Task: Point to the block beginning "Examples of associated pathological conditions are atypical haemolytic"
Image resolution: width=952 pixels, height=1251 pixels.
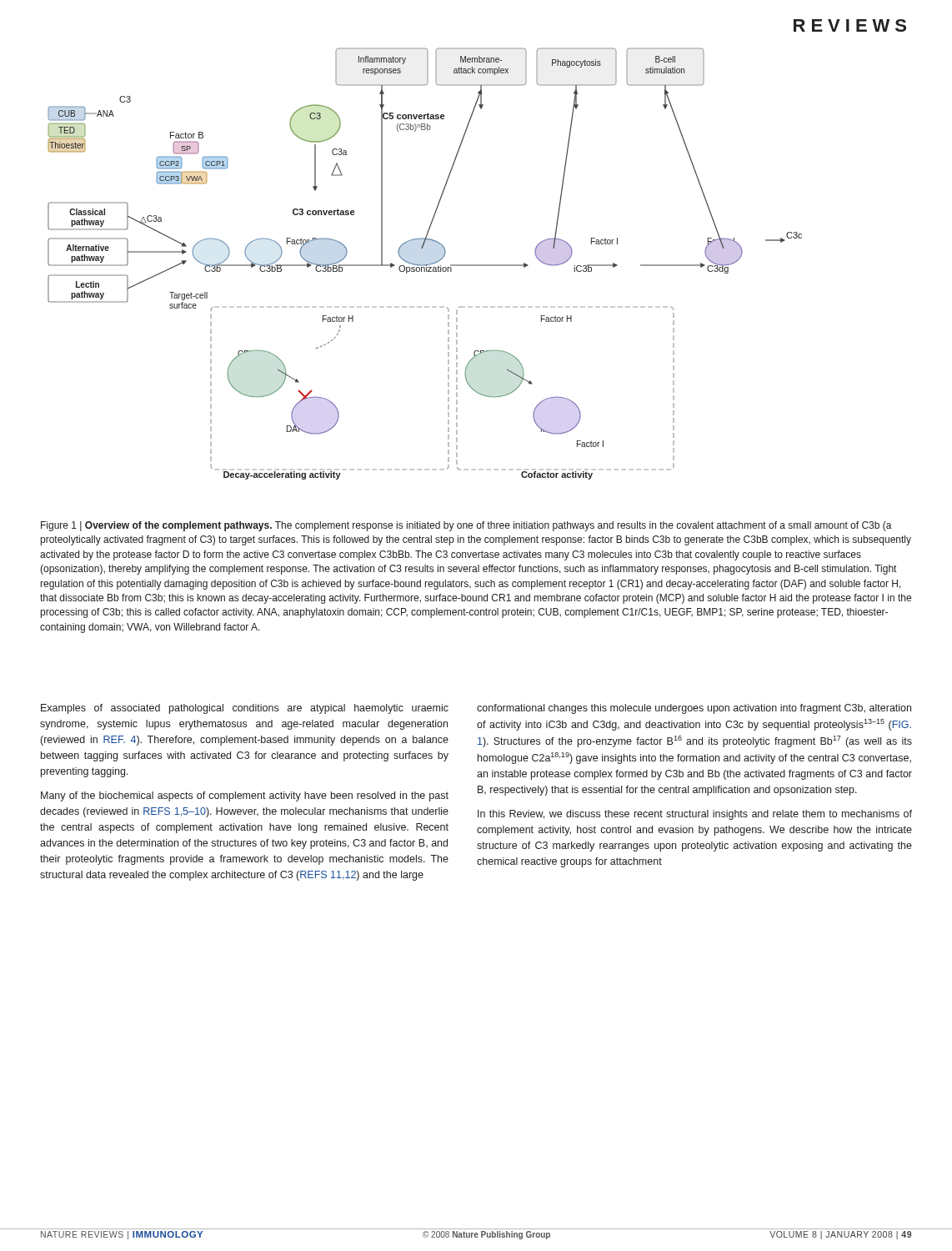Action: 244,792
